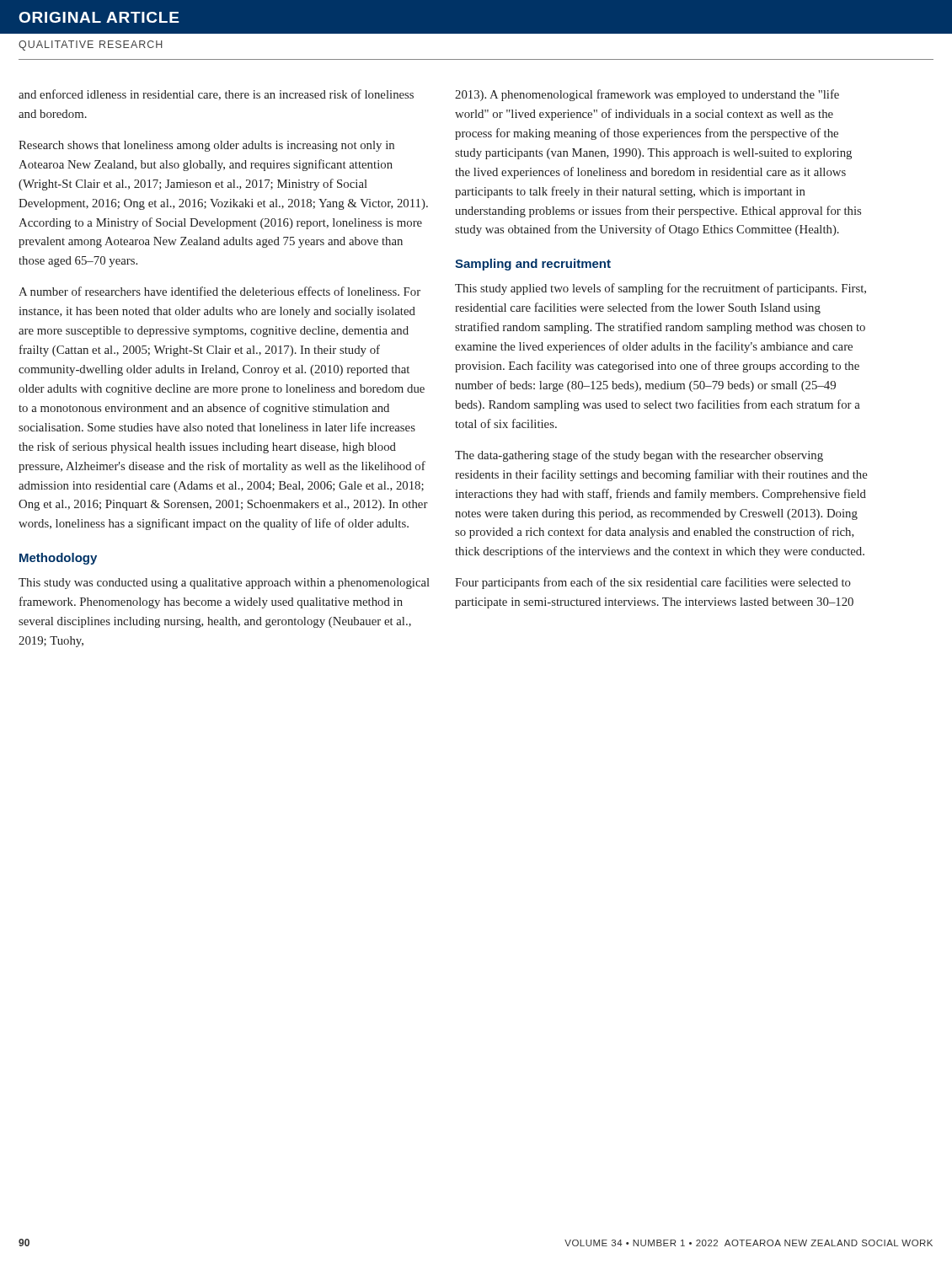Viewport: 952px width, 1264px height.
Task: Point to the block beginning "The data-gathering stage of"
Action: click(661, 503)
